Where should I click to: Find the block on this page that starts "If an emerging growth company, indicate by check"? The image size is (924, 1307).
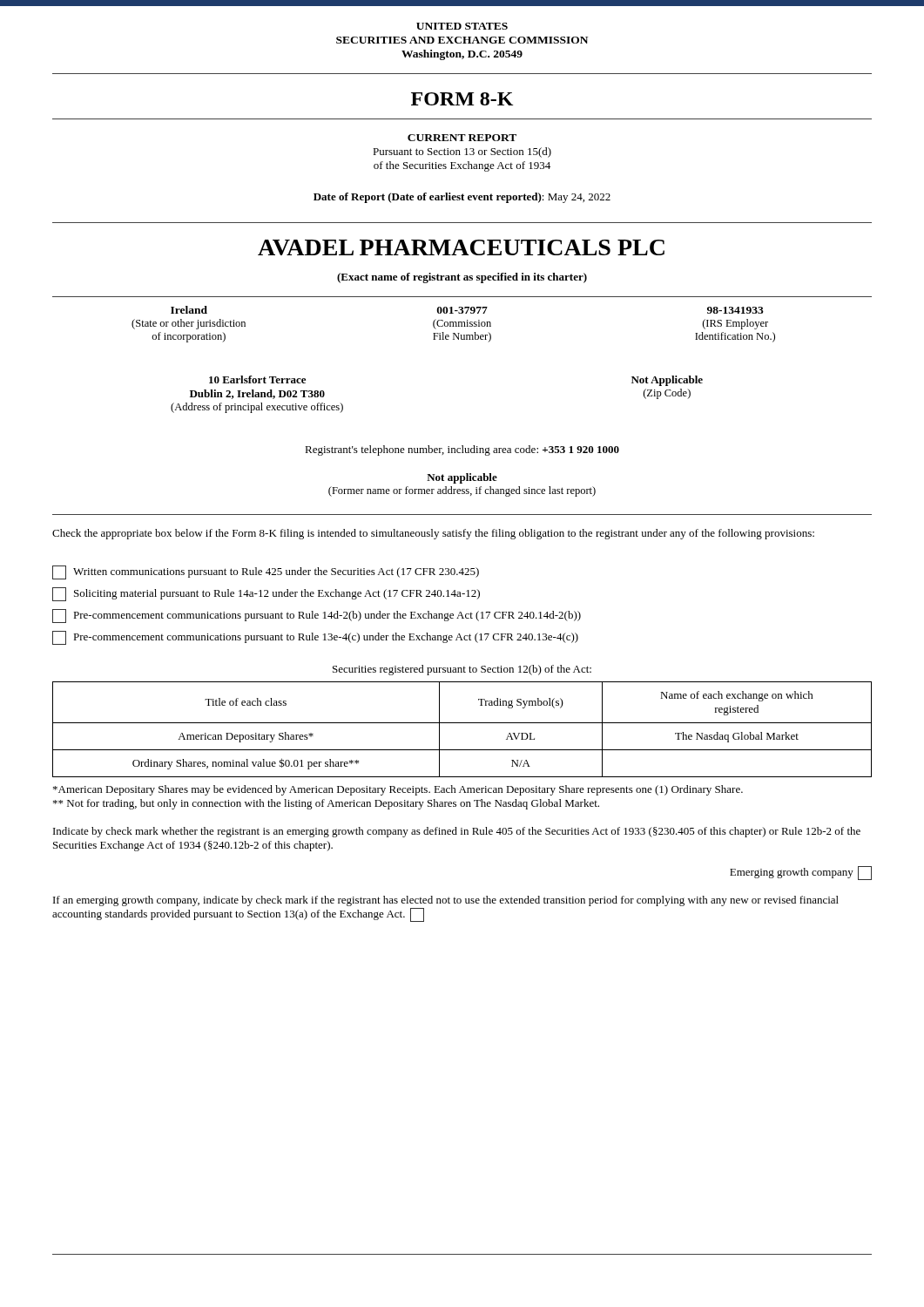(x=446, y=907)
